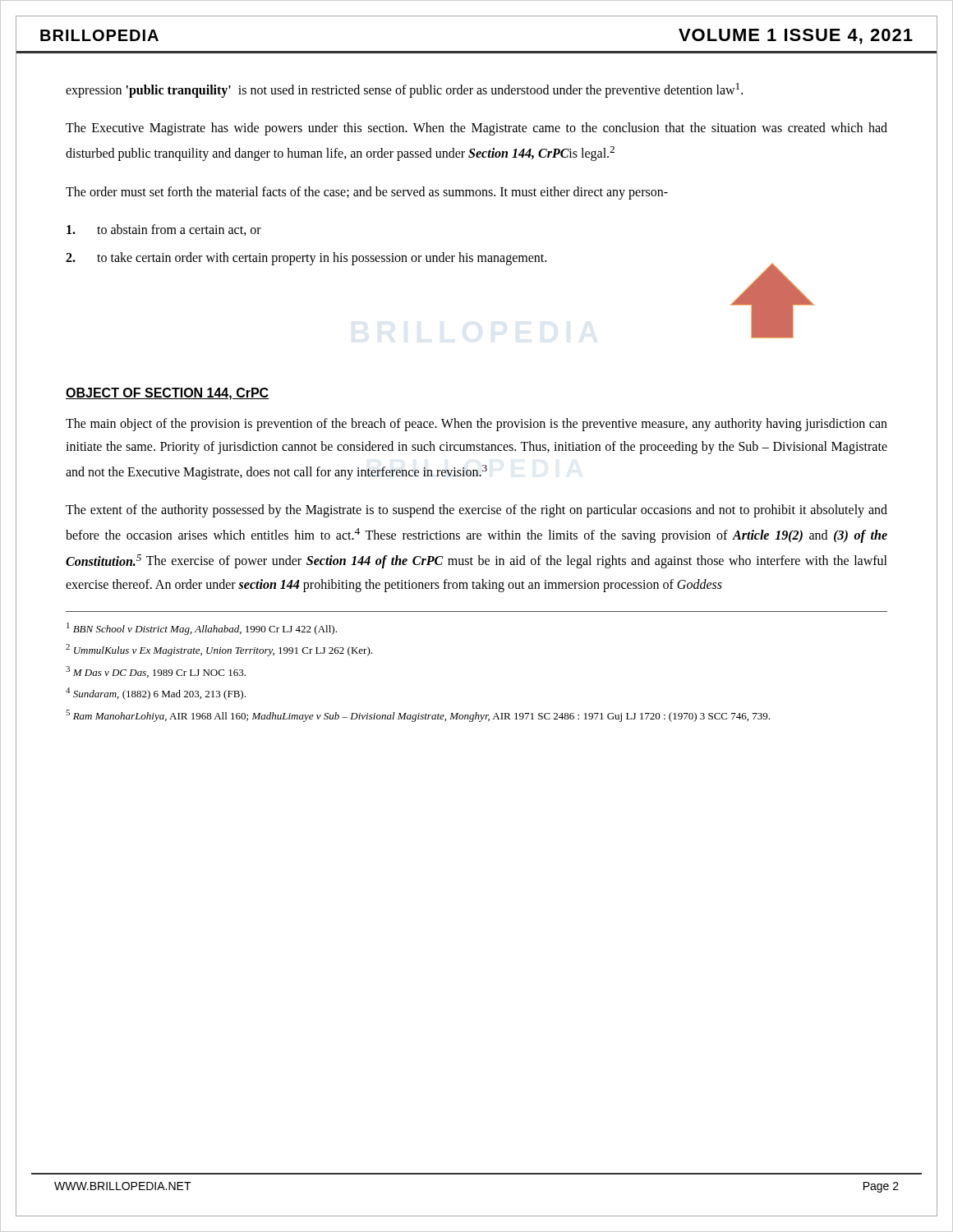Screen dimensions: 1232x953
Task: Locate the footnote that says "3 M Das v DC Das, 1989 Cr"
Action: 156,671
